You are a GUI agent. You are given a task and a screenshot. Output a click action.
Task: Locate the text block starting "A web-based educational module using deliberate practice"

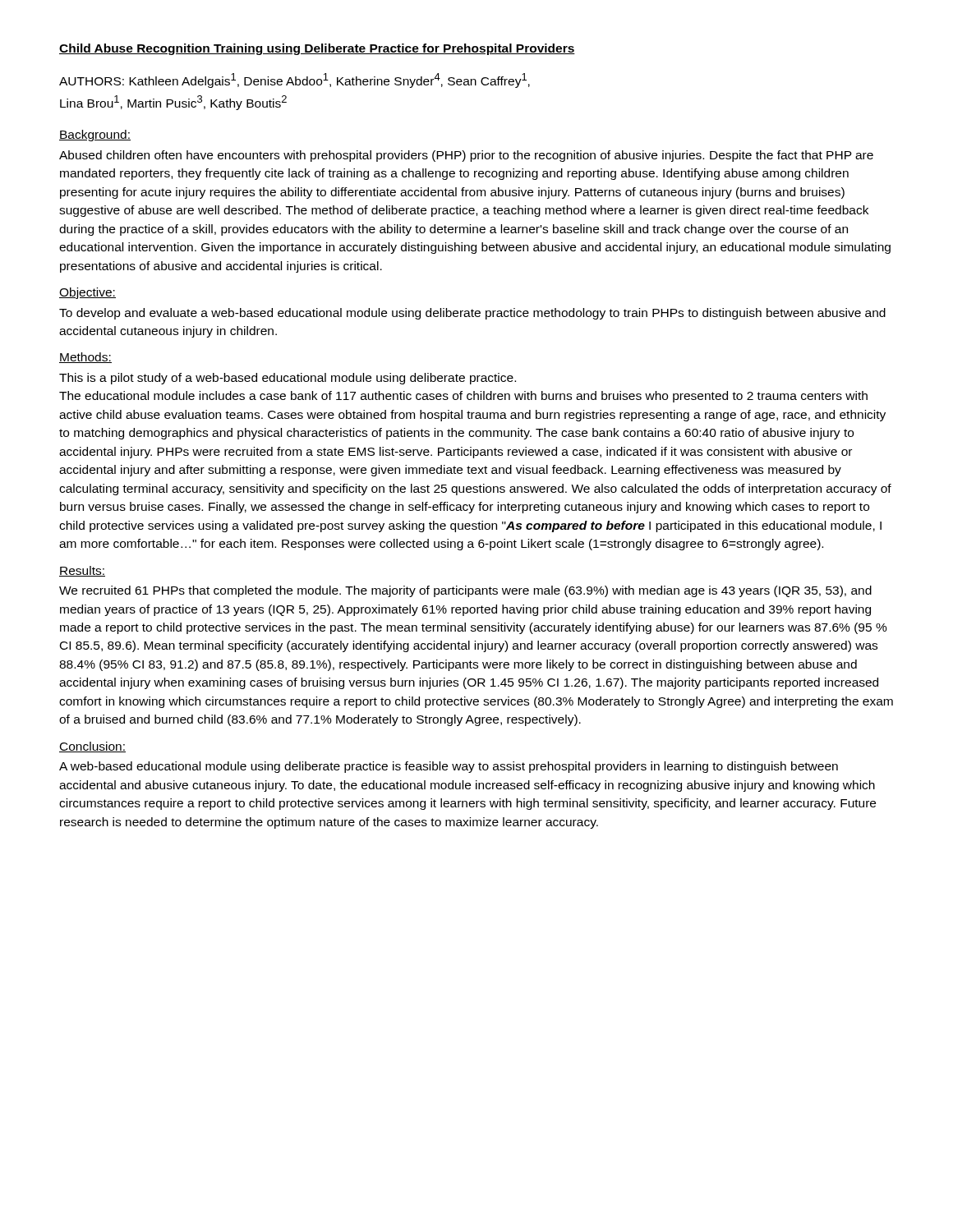(468, 794)
